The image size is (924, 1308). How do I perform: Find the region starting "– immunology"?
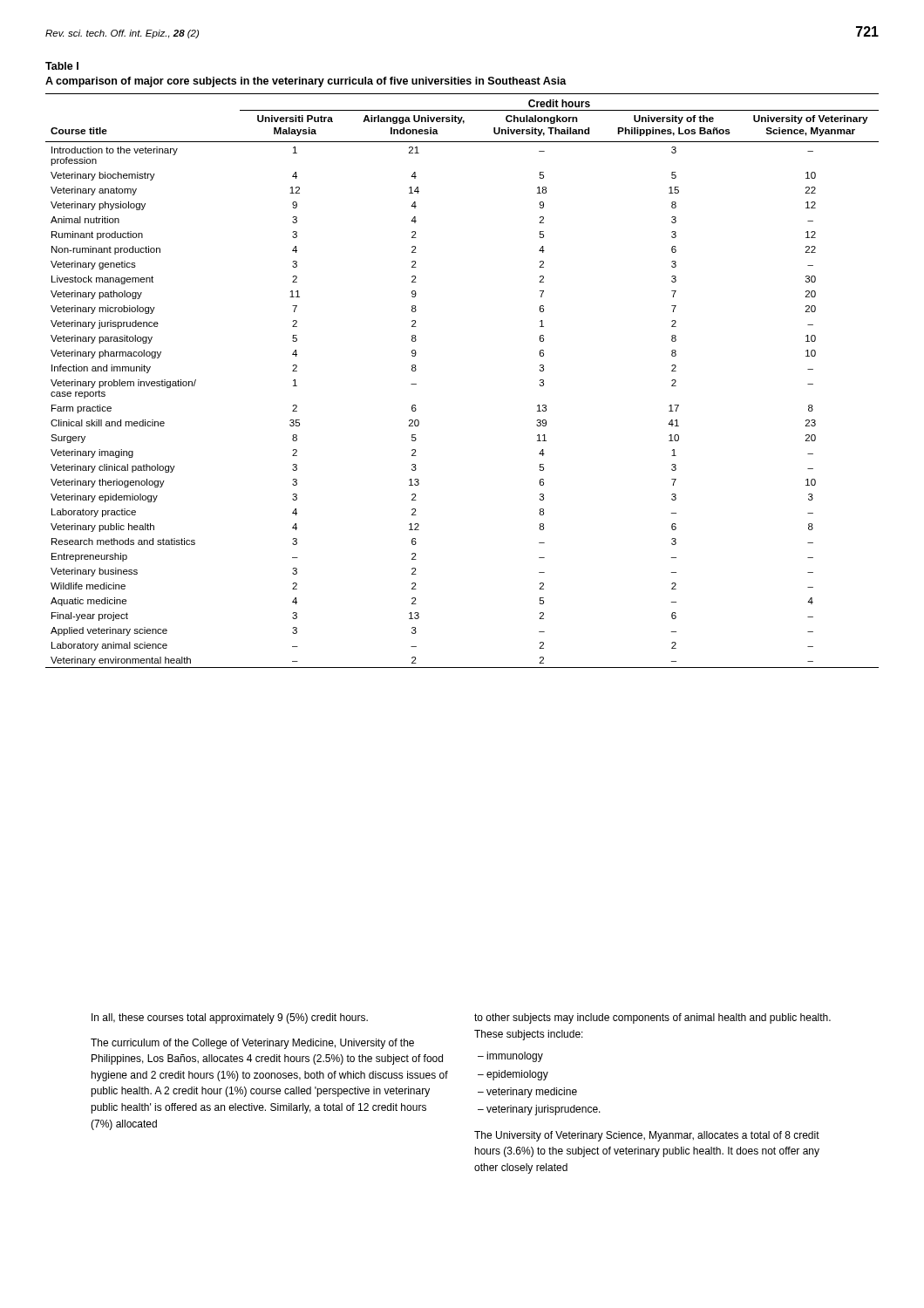510,1056
